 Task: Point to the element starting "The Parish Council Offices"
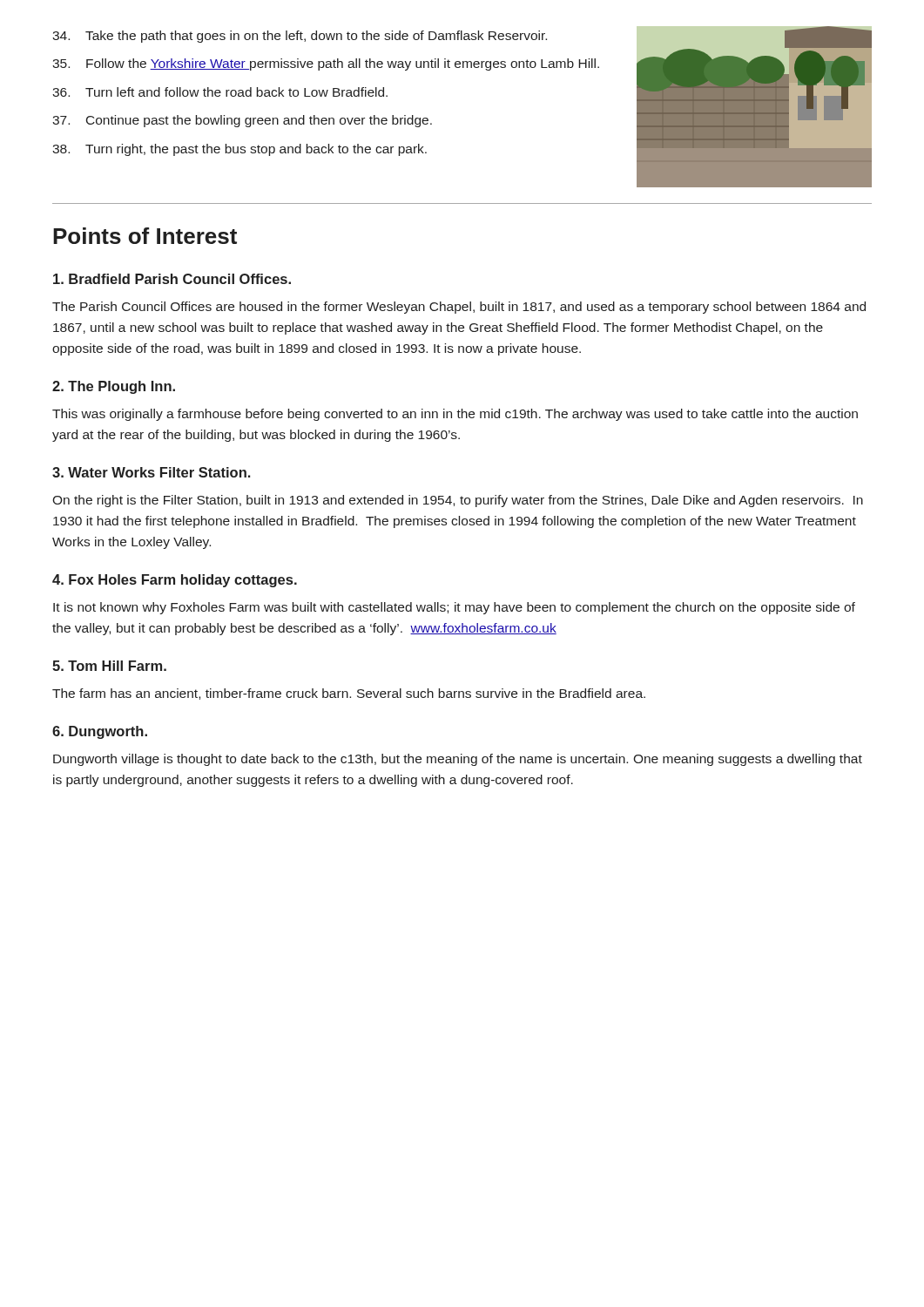click(462, 328)
